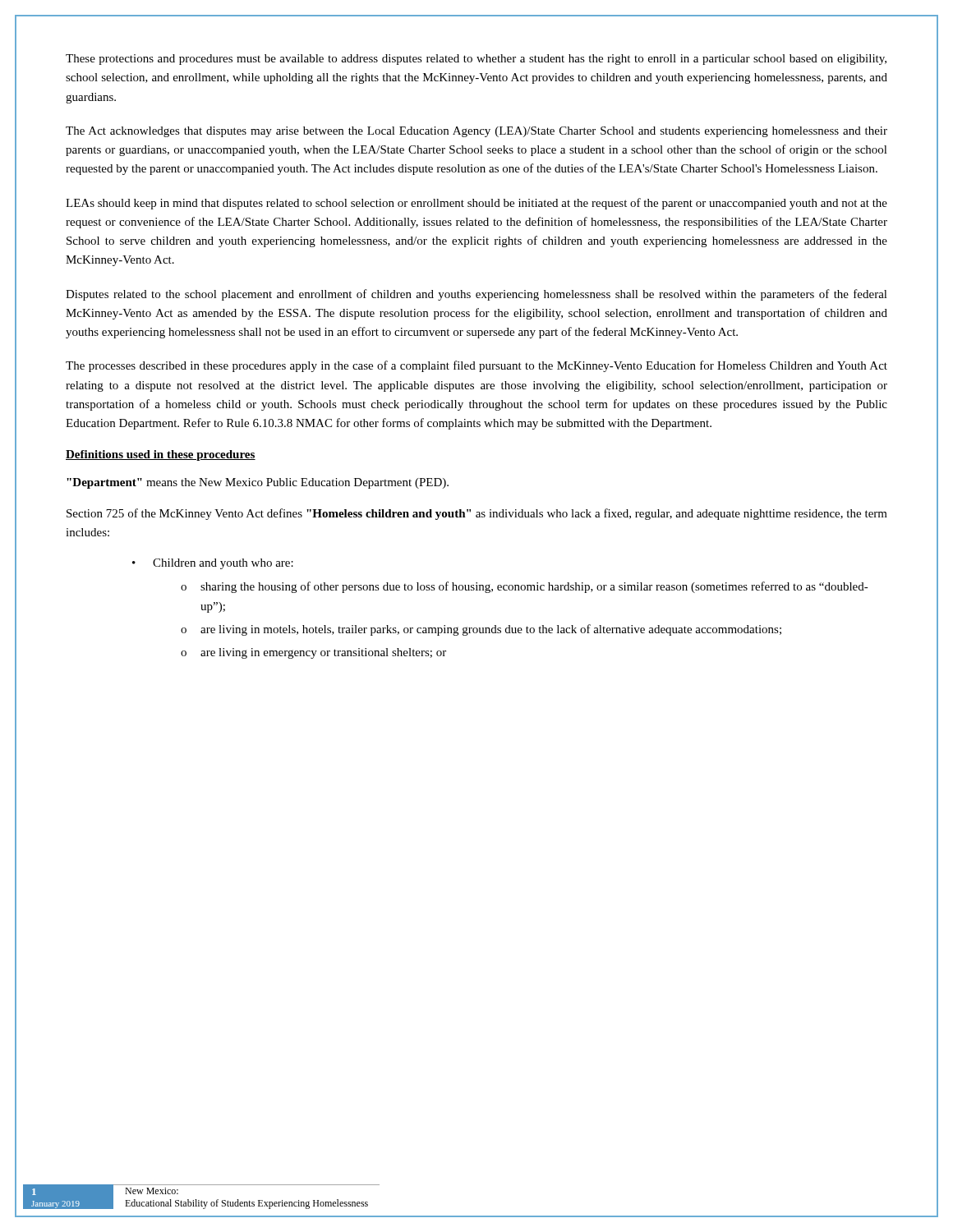Navigate to the text starting "Disputes related to the school"

pyautogui.click(x=476, y=313)
